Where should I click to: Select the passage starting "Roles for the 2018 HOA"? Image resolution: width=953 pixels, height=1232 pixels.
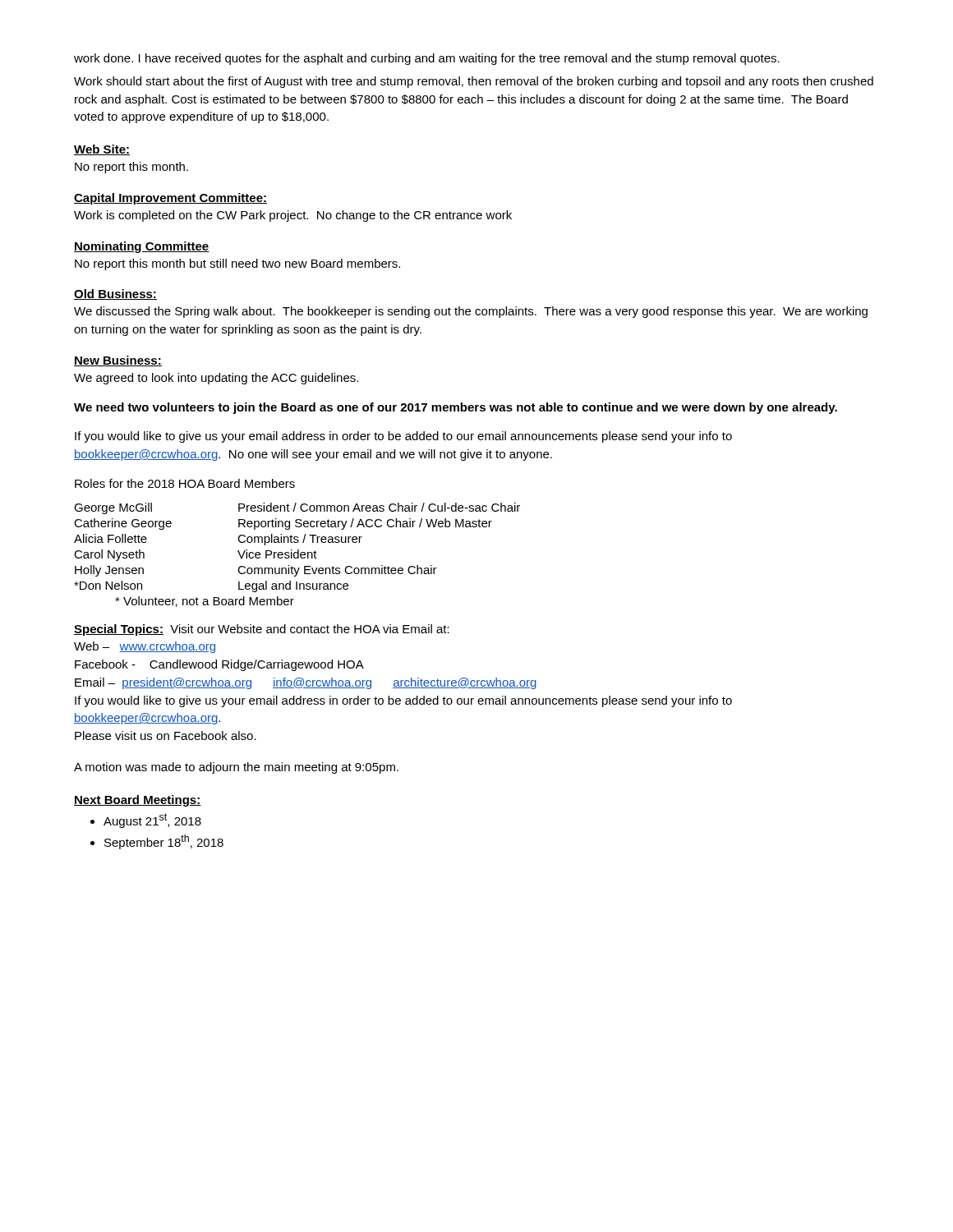tap(185, 483)
